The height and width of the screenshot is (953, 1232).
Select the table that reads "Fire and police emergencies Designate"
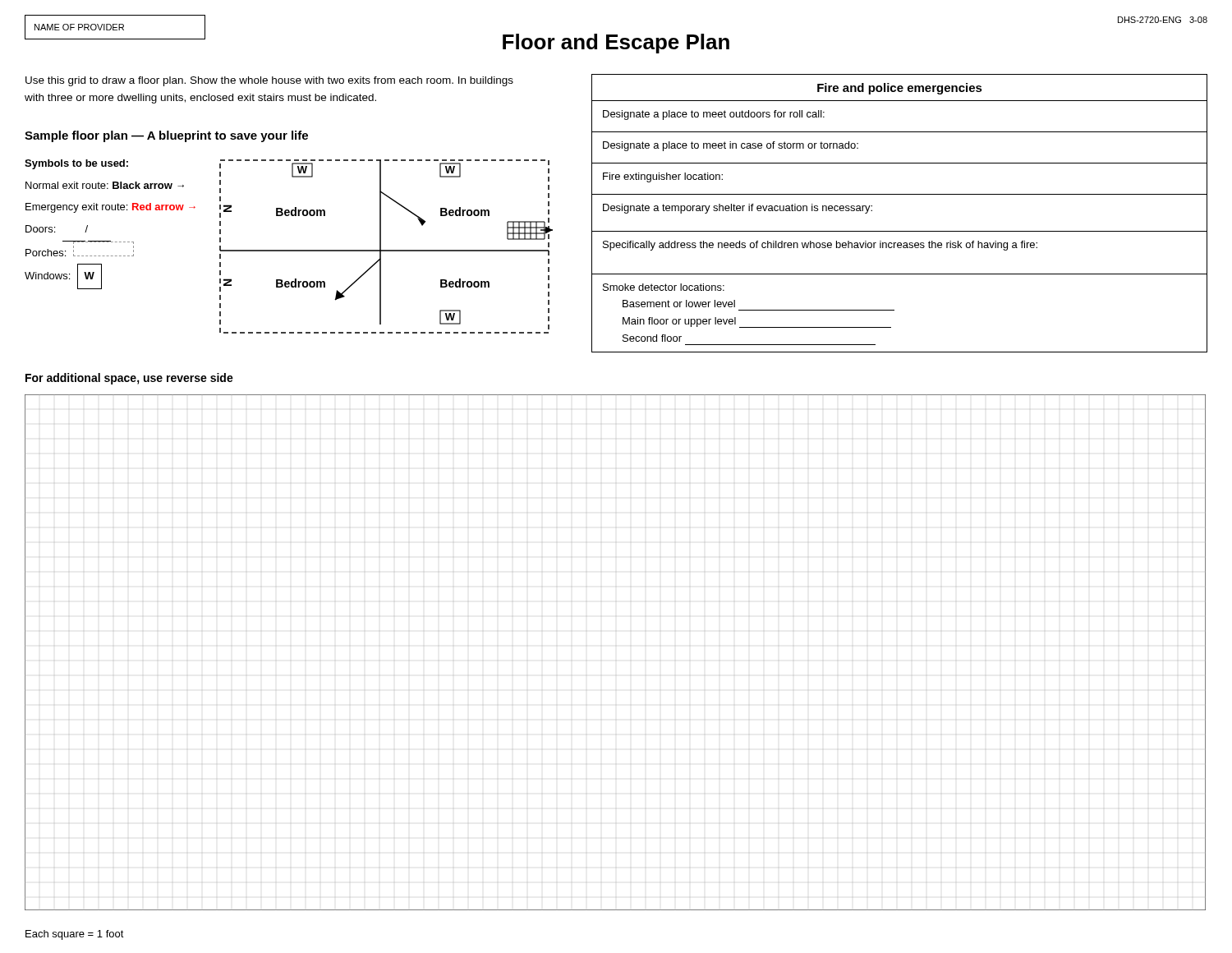(x=899, y=213)
